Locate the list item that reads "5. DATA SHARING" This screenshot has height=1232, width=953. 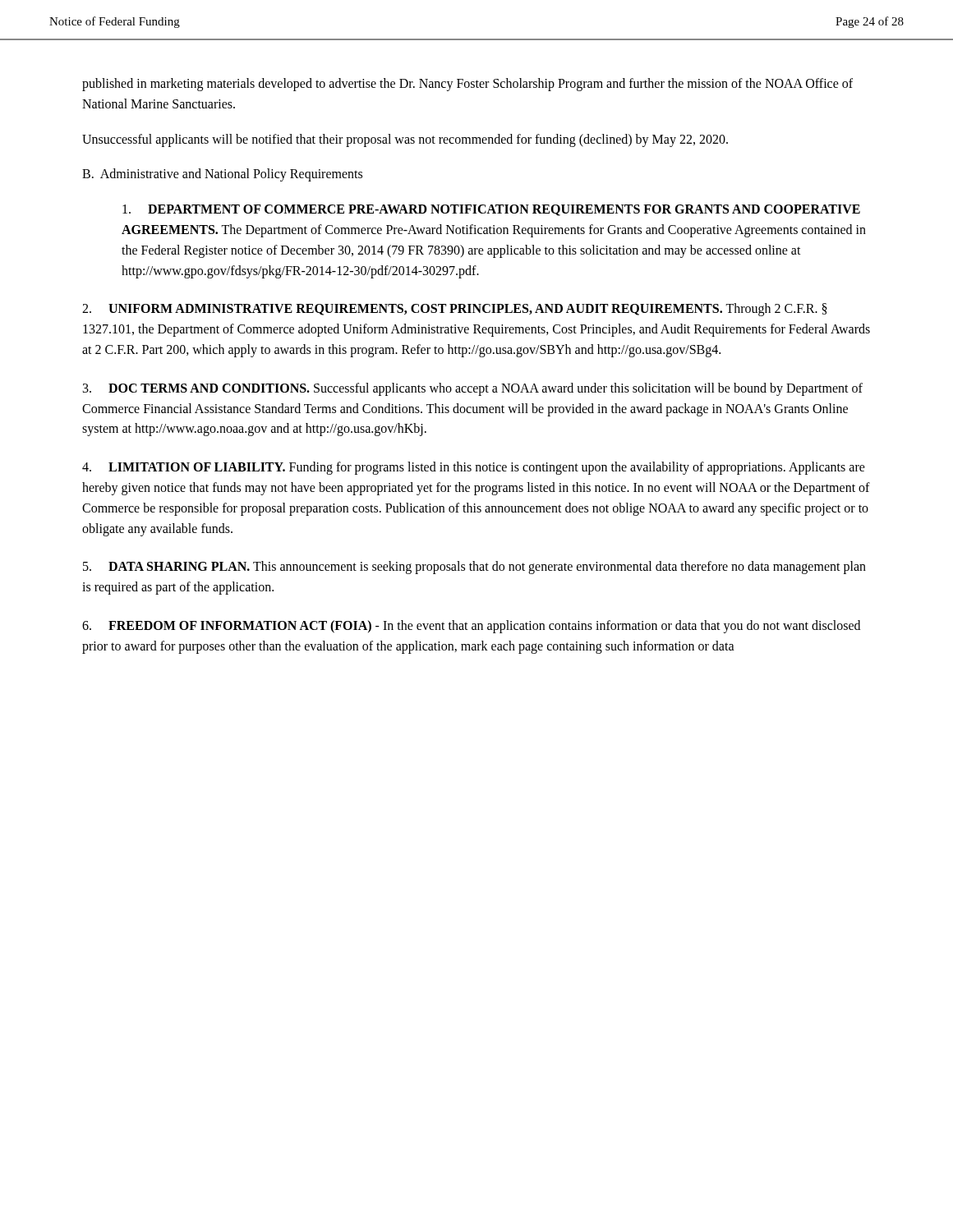pos(474,577)
